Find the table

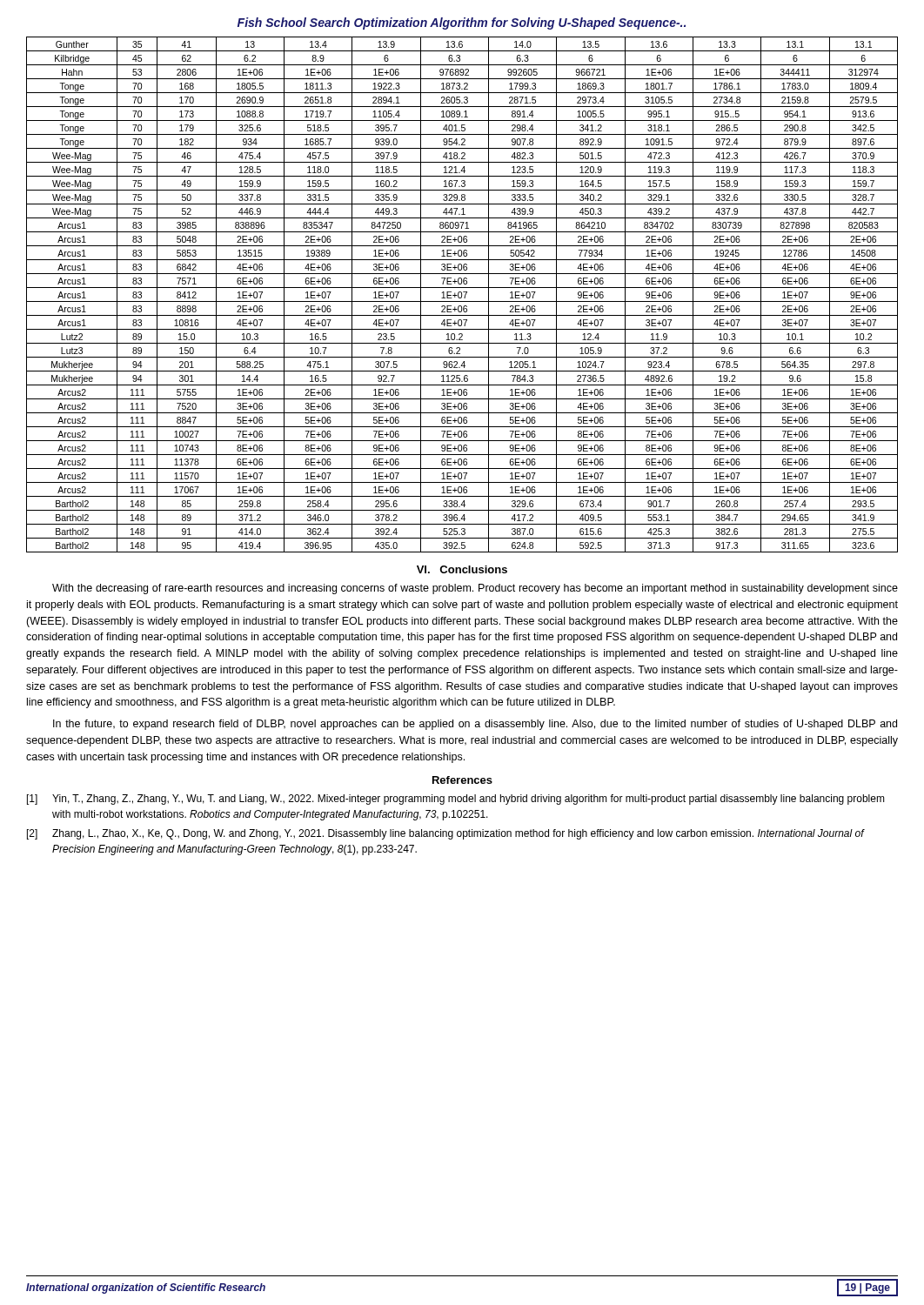pos(462,294)
